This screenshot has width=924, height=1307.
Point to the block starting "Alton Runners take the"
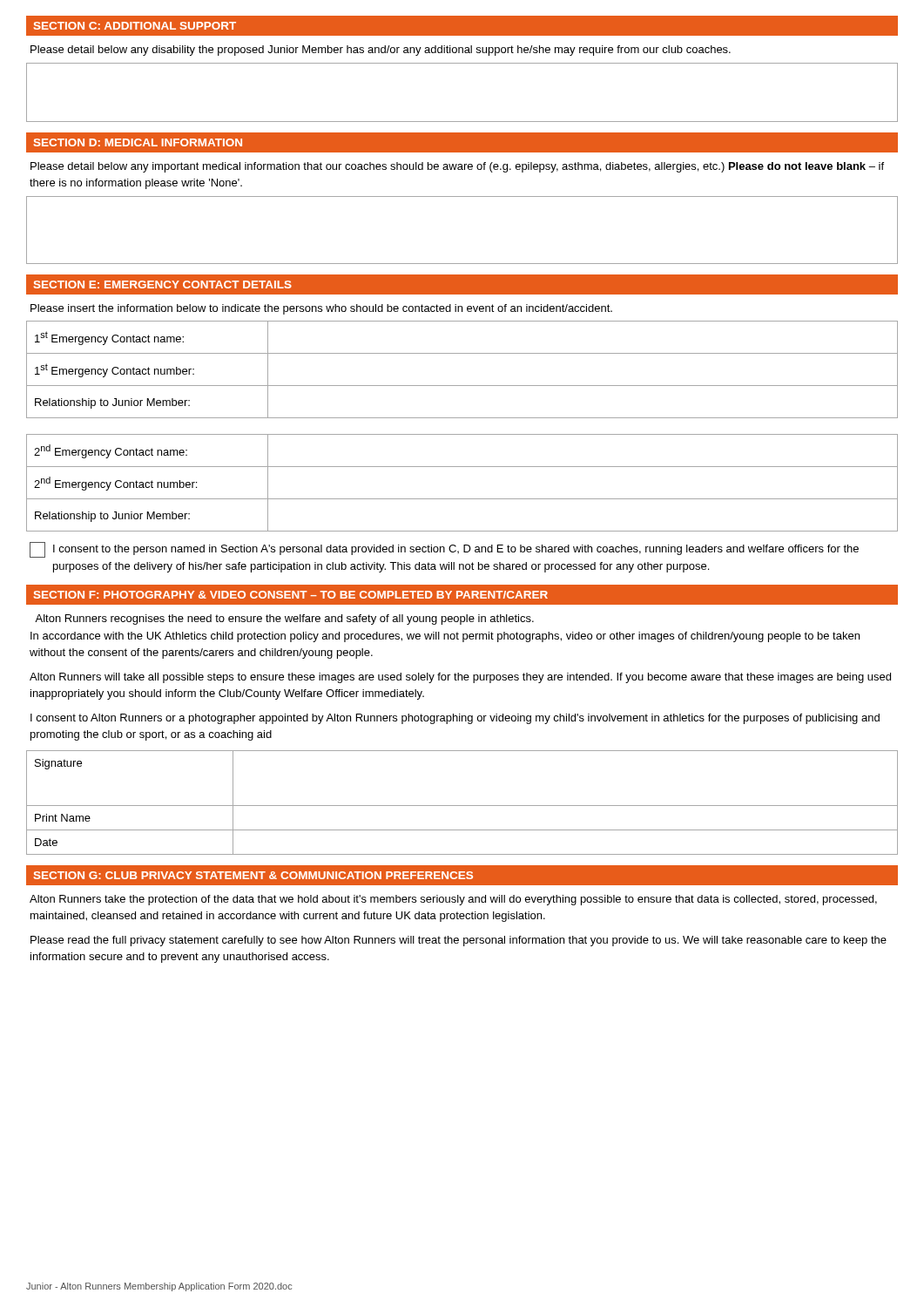pos(454,907)
